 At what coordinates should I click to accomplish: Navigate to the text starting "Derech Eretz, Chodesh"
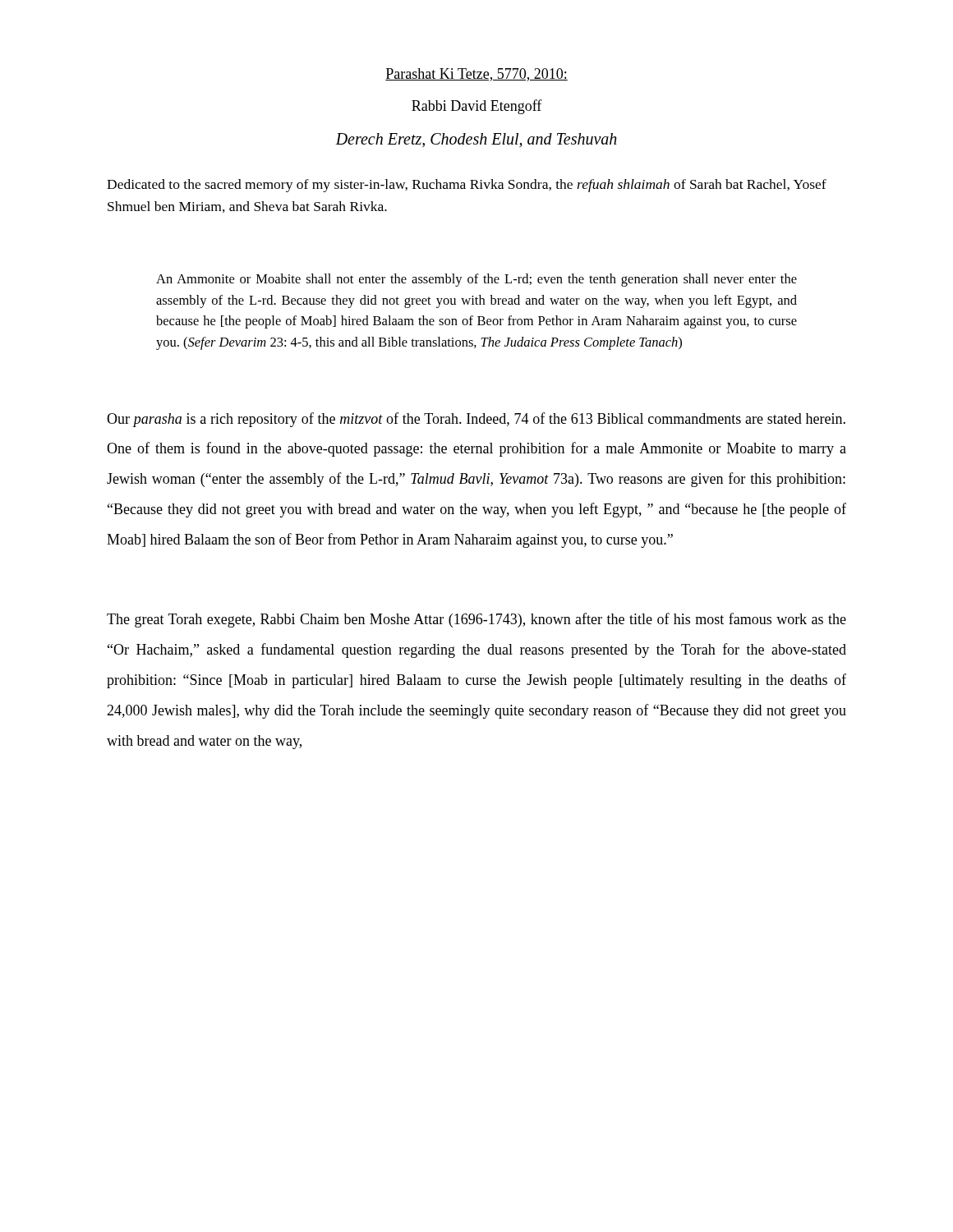pyautogui.click(x=476, y=139)
